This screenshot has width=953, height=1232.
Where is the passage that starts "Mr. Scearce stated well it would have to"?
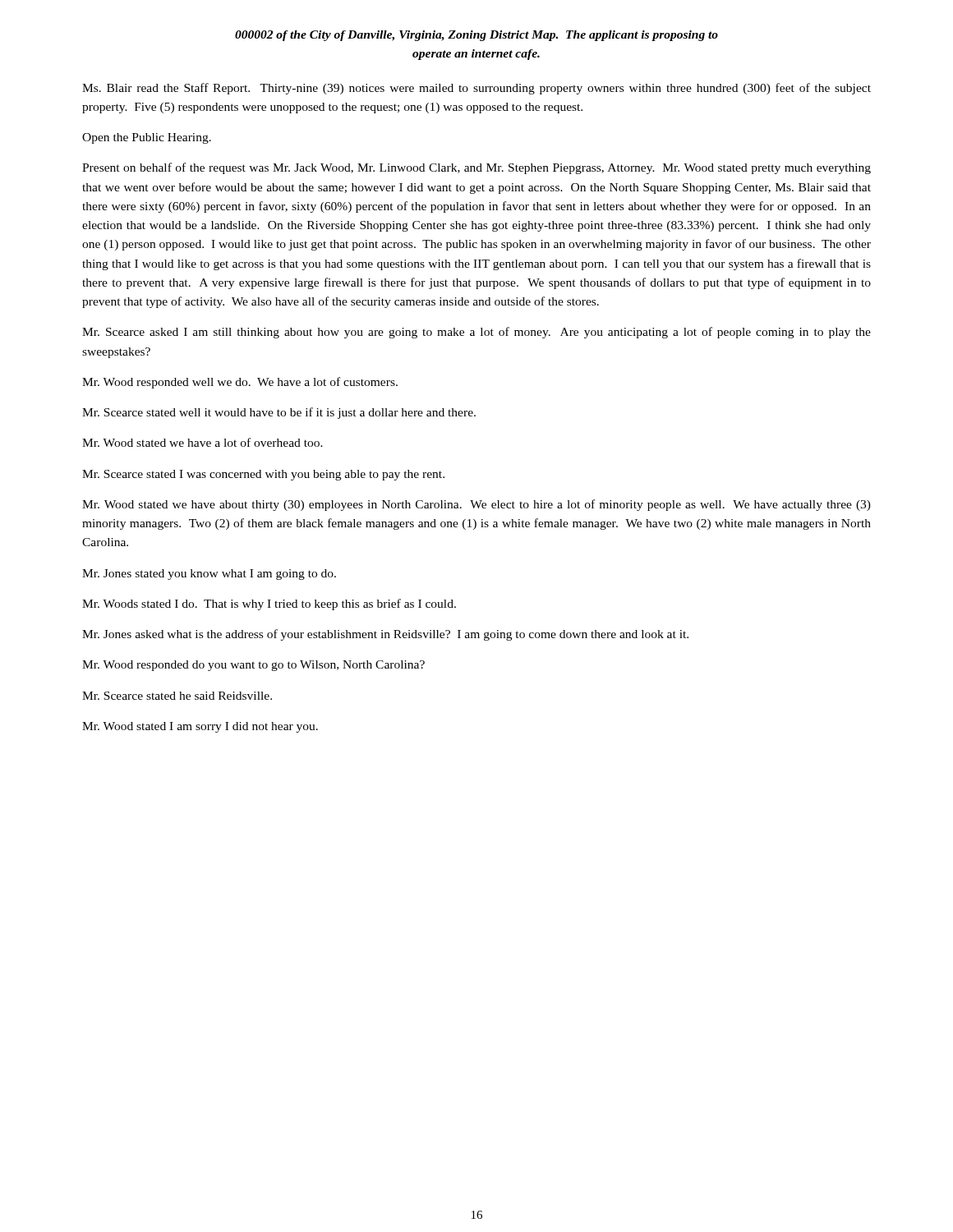(x=279, y=412)
